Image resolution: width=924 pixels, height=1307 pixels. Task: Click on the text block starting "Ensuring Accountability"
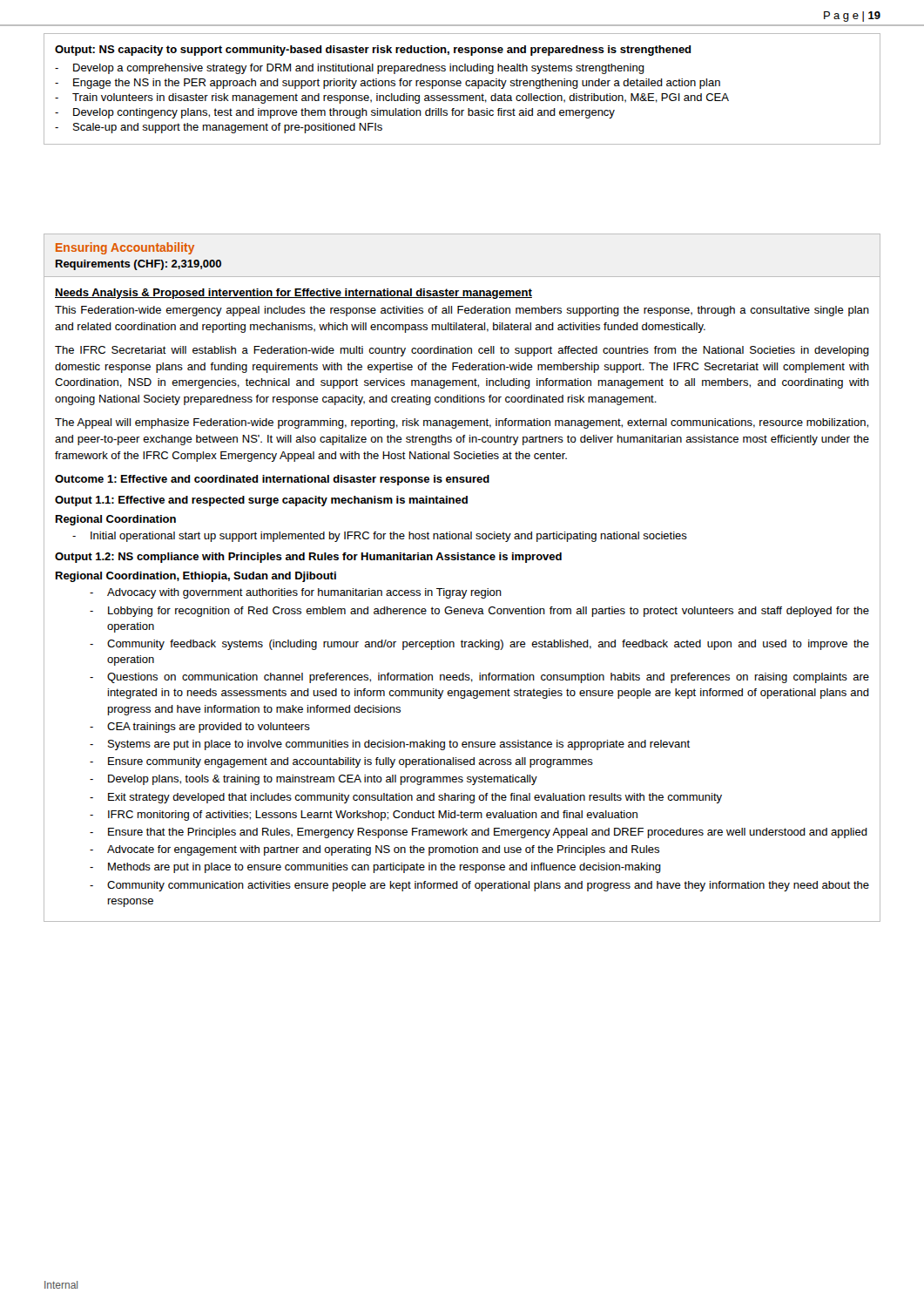click(125, 247)
